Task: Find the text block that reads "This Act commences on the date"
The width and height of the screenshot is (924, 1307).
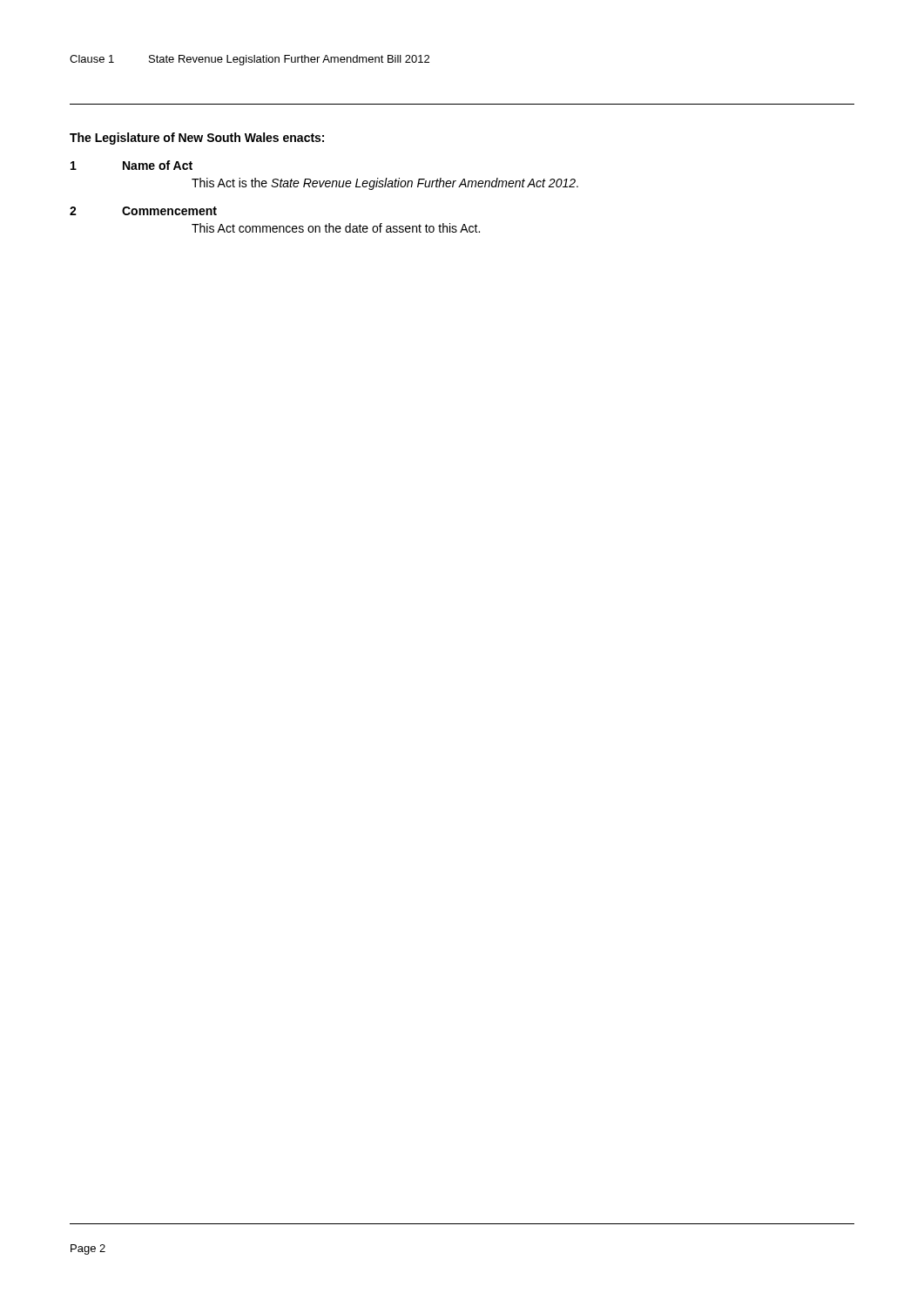Action: click(x=336, y=228)
